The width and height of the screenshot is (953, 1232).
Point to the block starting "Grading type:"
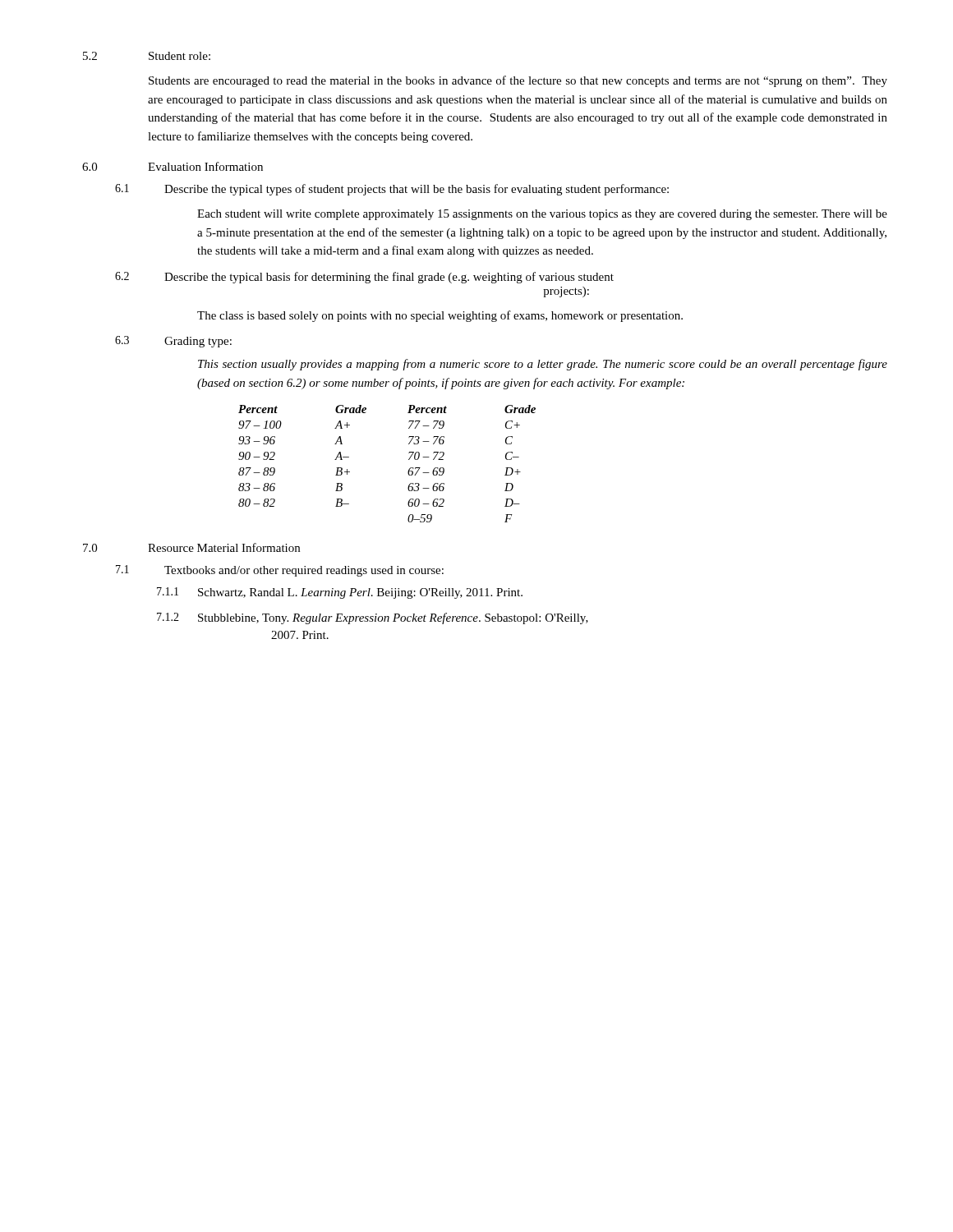[198, 341]
